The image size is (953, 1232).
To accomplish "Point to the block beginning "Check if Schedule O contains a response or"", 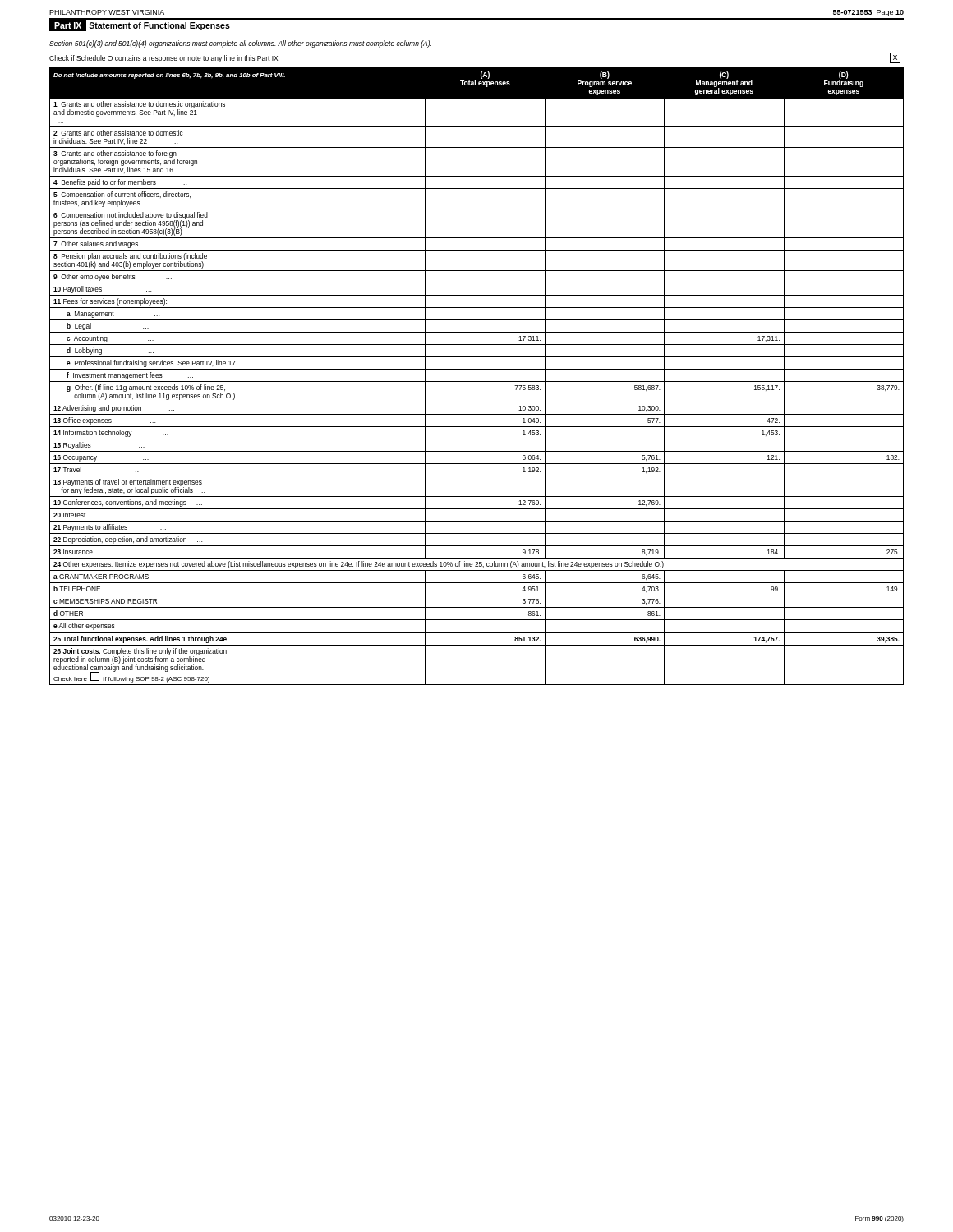I will click(x=475, y=58).
